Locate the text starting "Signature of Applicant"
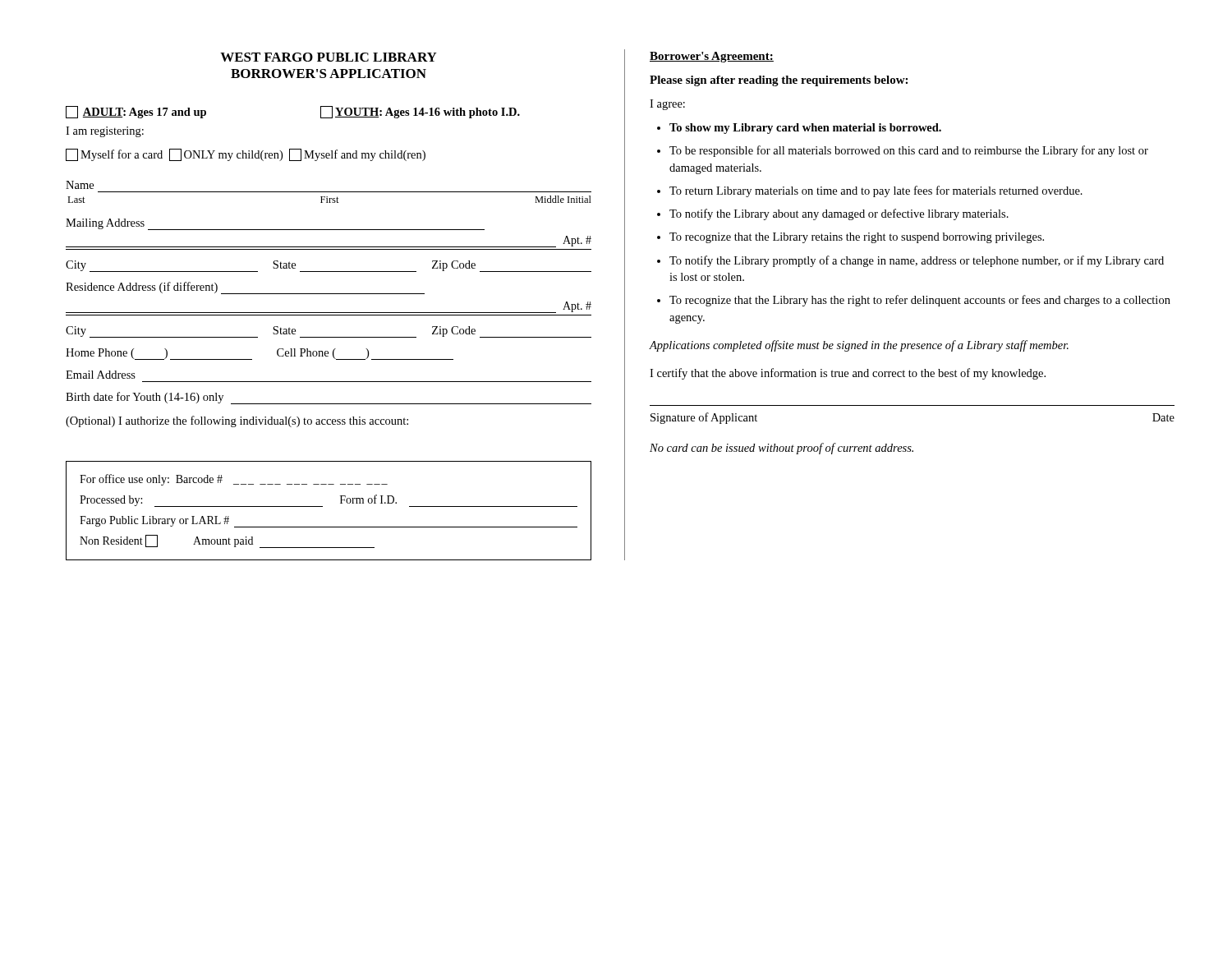The width and height of the screenshot is (1232, 953). tap(703, 418)
